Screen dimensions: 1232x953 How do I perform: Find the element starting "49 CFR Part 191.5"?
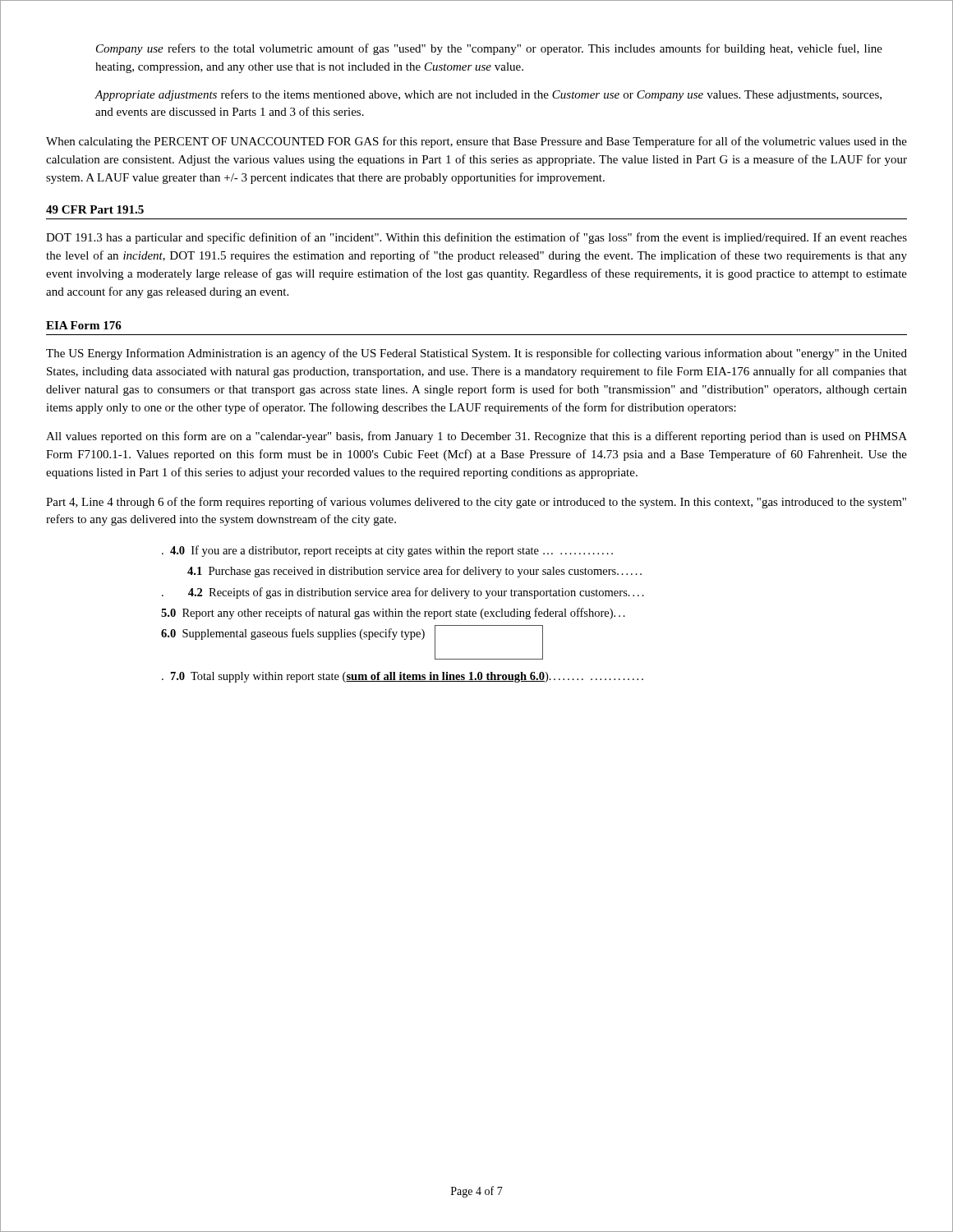coord(476,211)
